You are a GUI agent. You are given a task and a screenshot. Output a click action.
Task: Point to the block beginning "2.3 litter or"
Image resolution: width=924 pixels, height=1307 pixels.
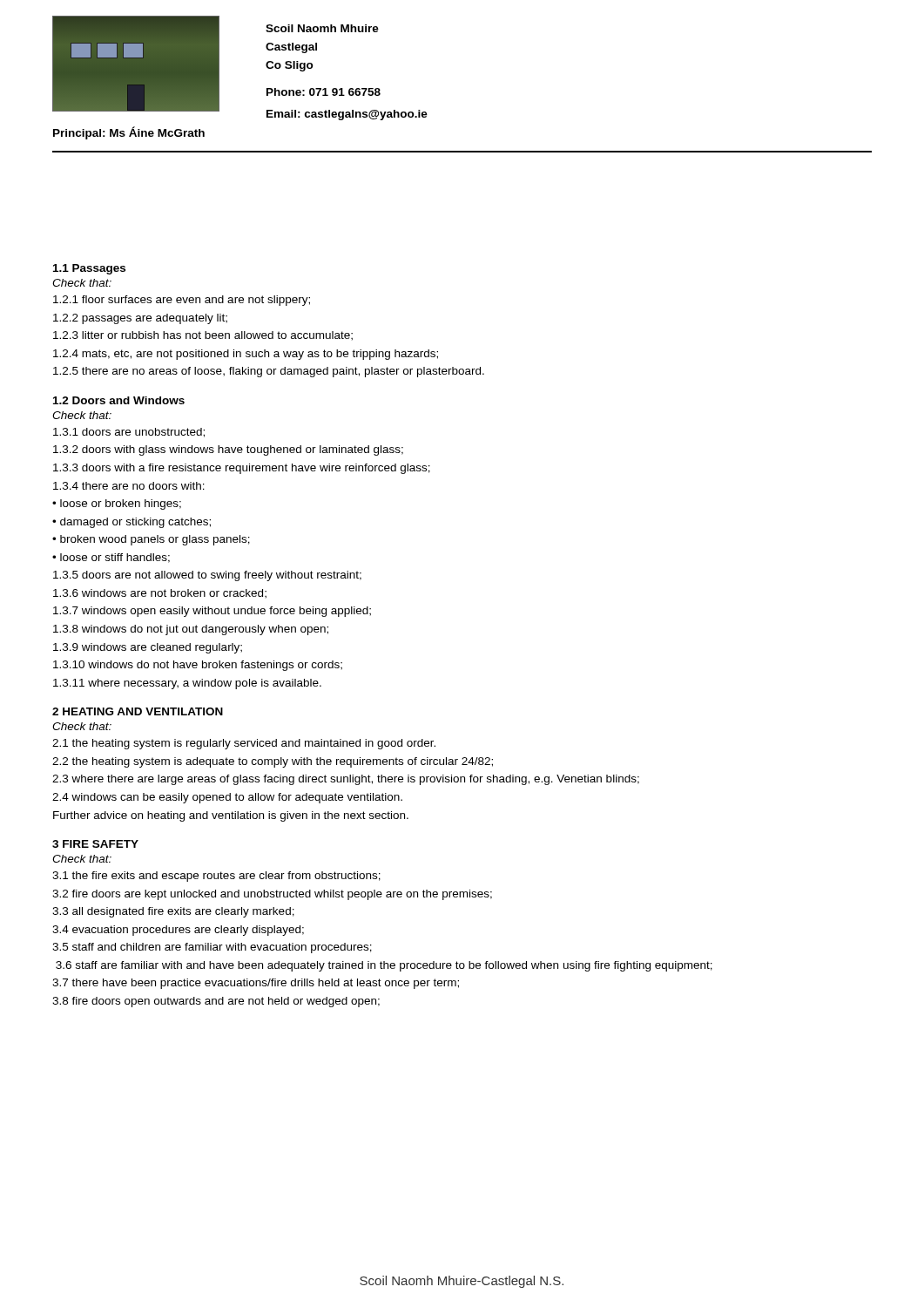click(203, 335)
